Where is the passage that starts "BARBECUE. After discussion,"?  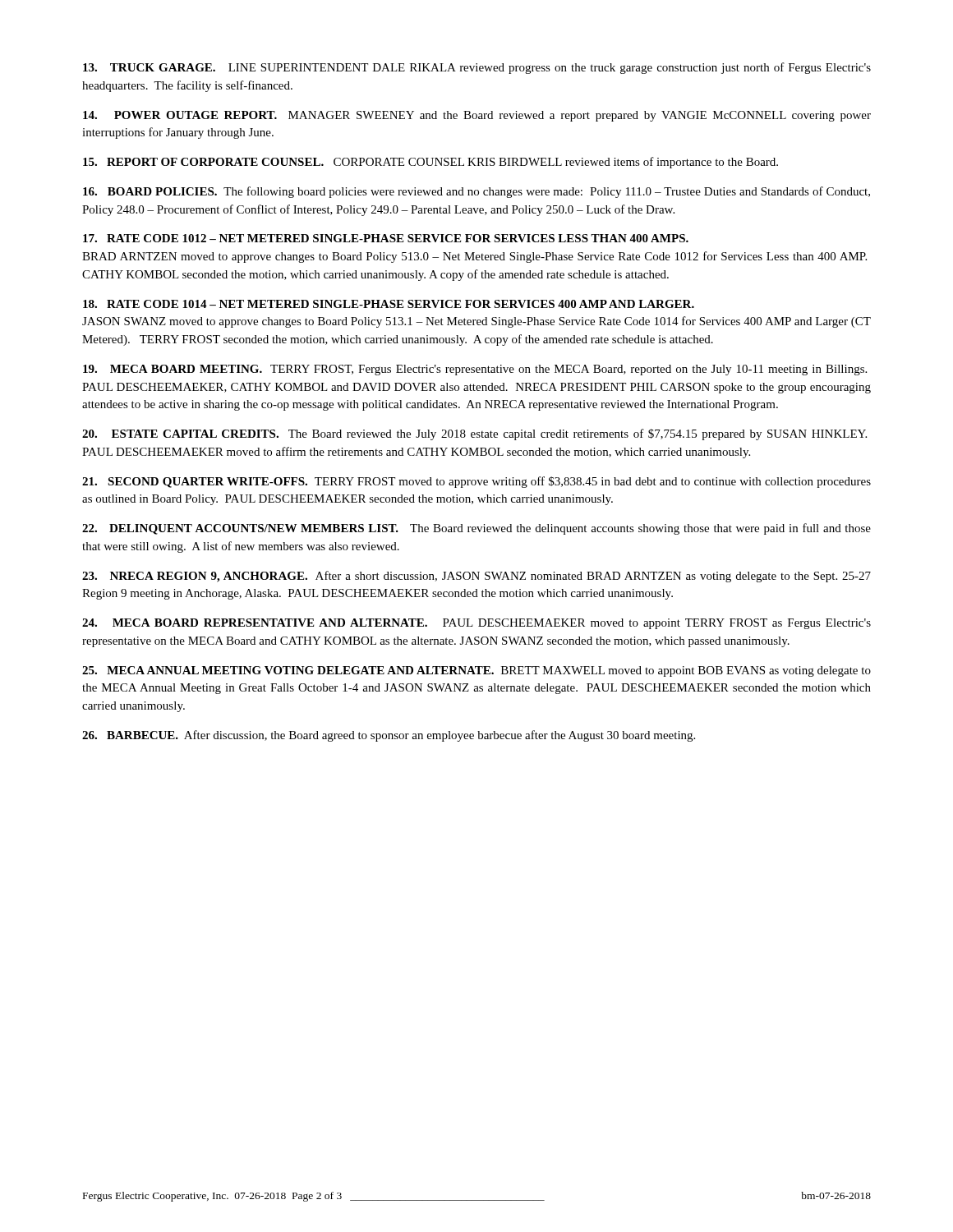(x=389, y=735)
